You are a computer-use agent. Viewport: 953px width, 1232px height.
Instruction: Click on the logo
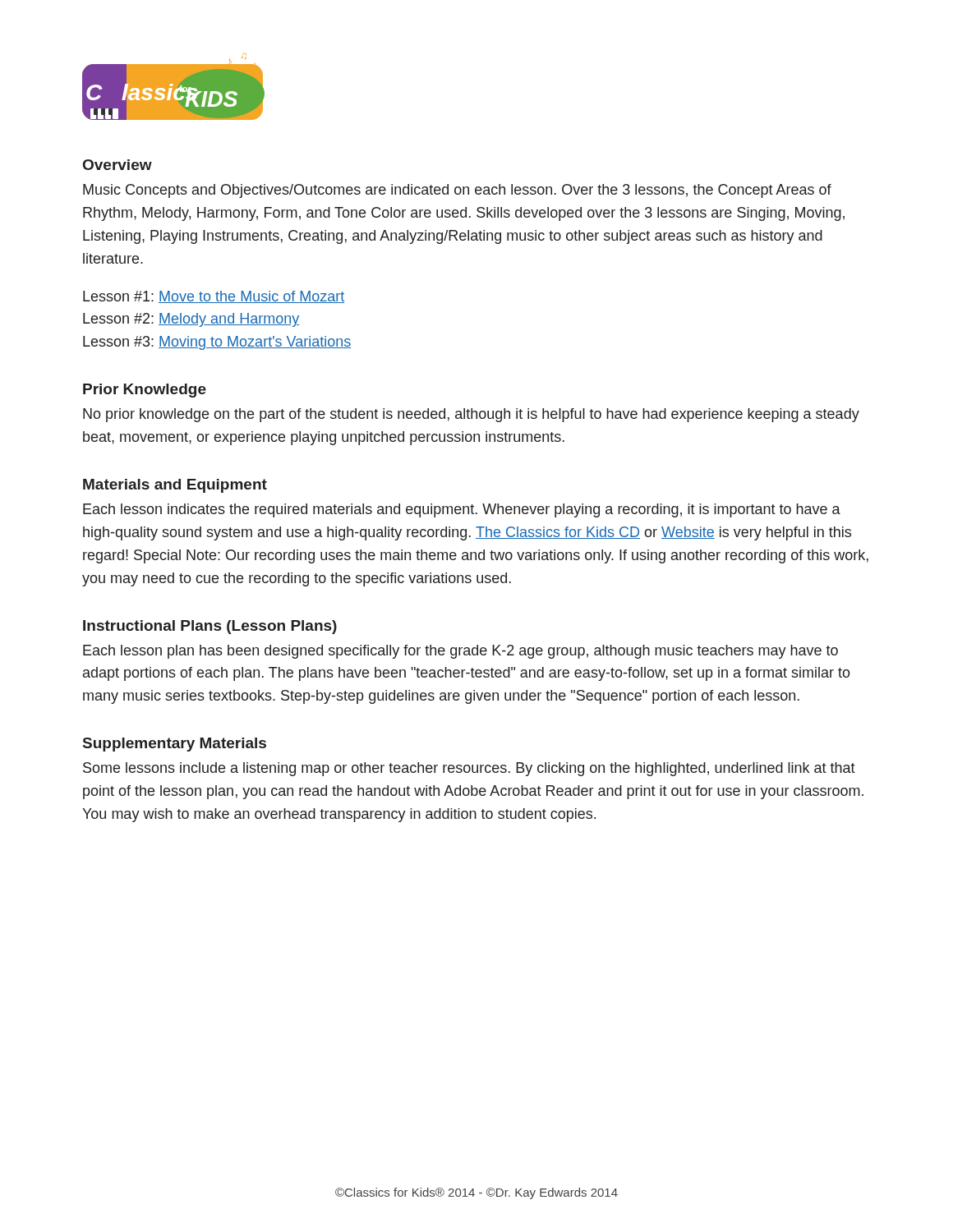tap(476, 90)
